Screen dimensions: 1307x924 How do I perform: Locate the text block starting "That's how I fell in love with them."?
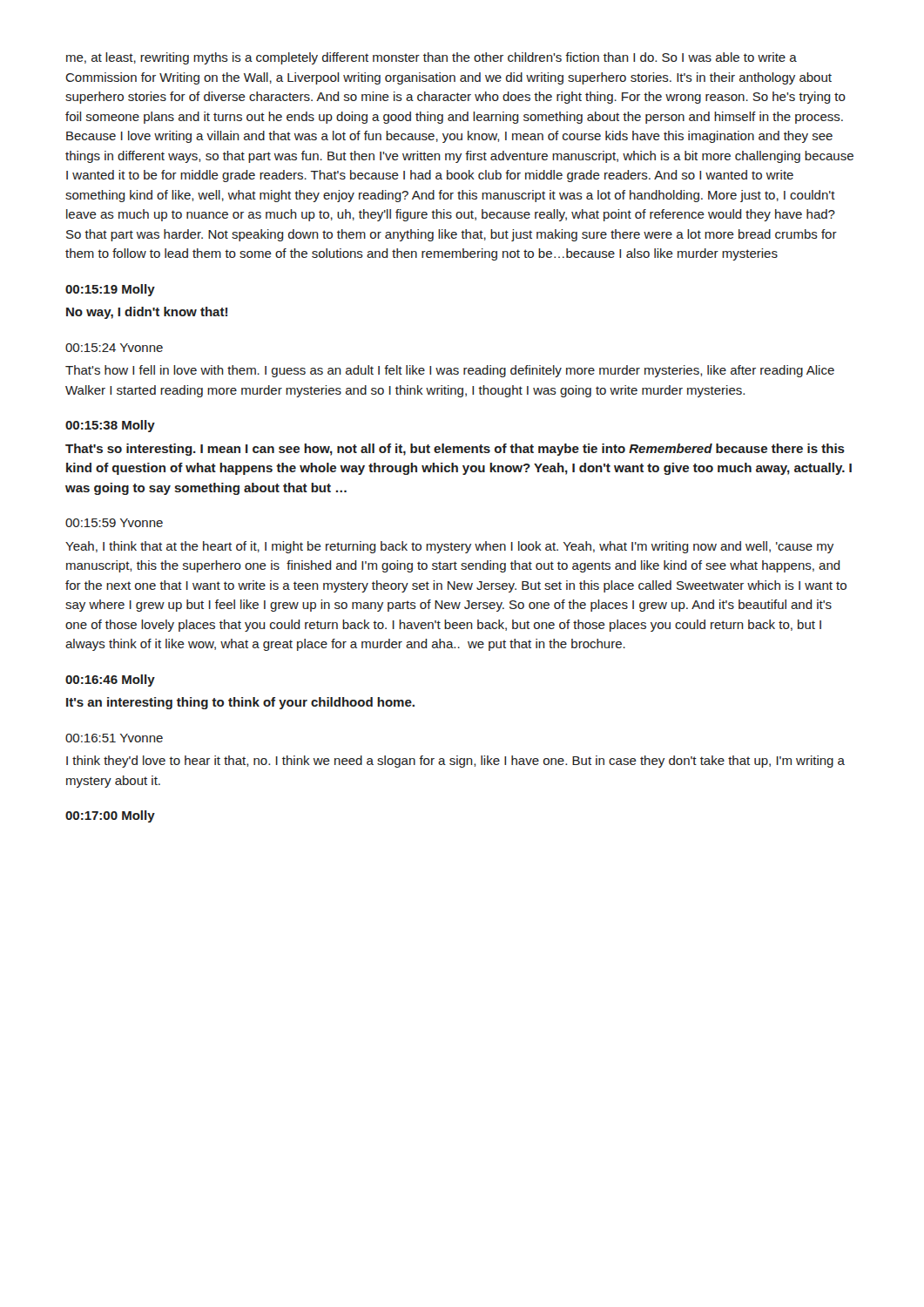[x=450, y=380]
